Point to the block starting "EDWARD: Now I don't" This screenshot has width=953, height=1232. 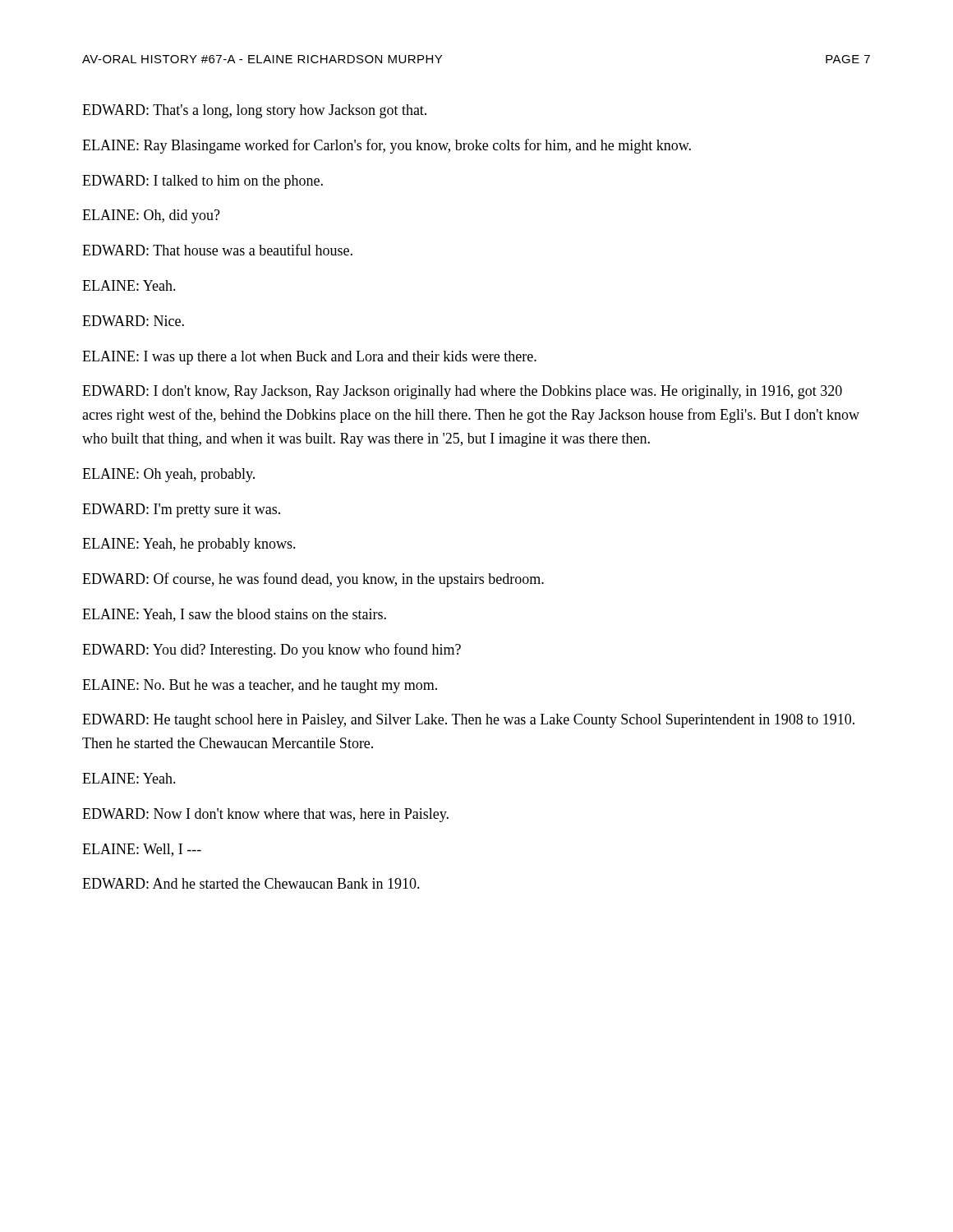tap(265, 815)
